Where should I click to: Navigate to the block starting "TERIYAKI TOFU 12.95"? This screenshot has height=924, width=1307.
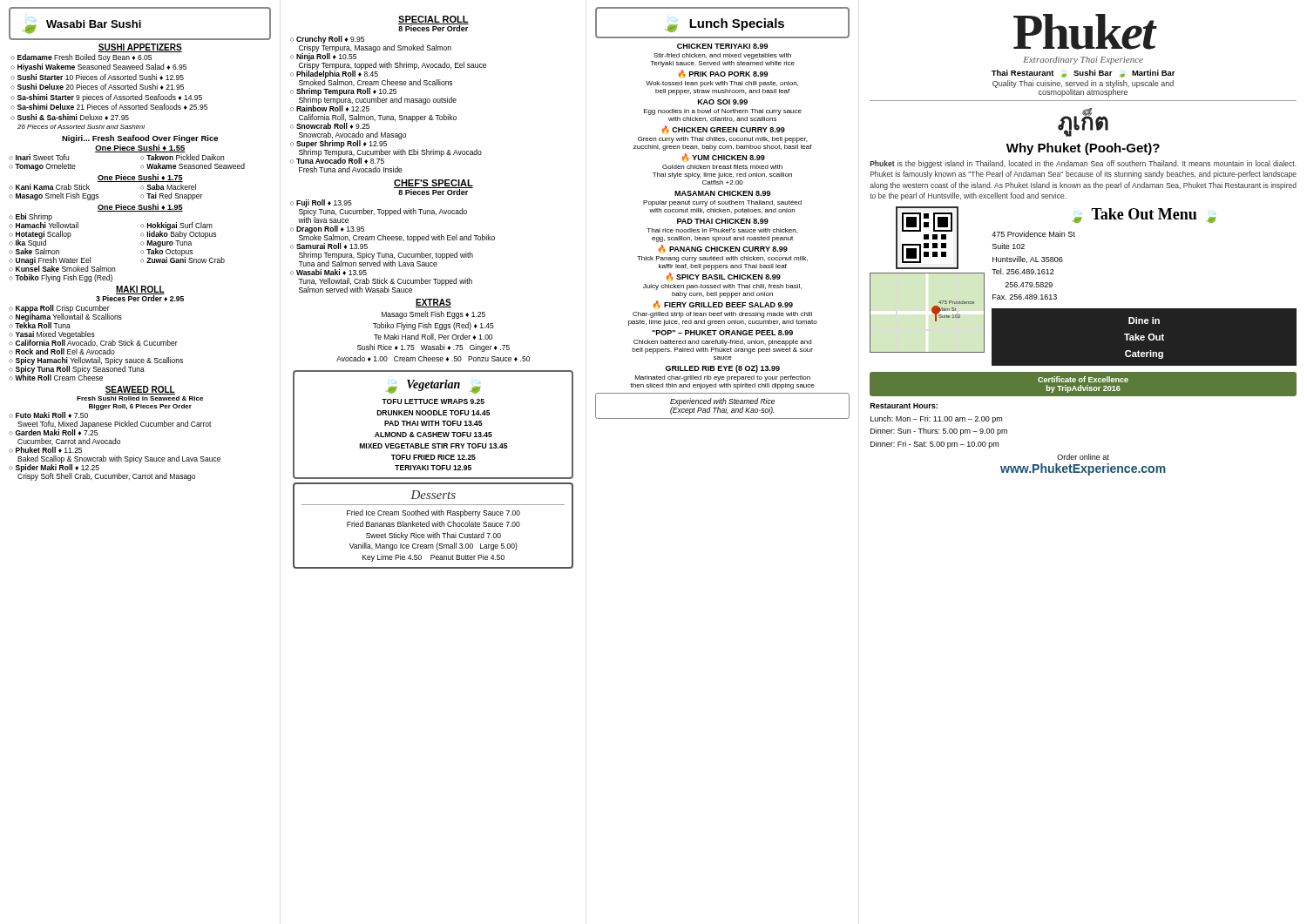click(433, 468)
